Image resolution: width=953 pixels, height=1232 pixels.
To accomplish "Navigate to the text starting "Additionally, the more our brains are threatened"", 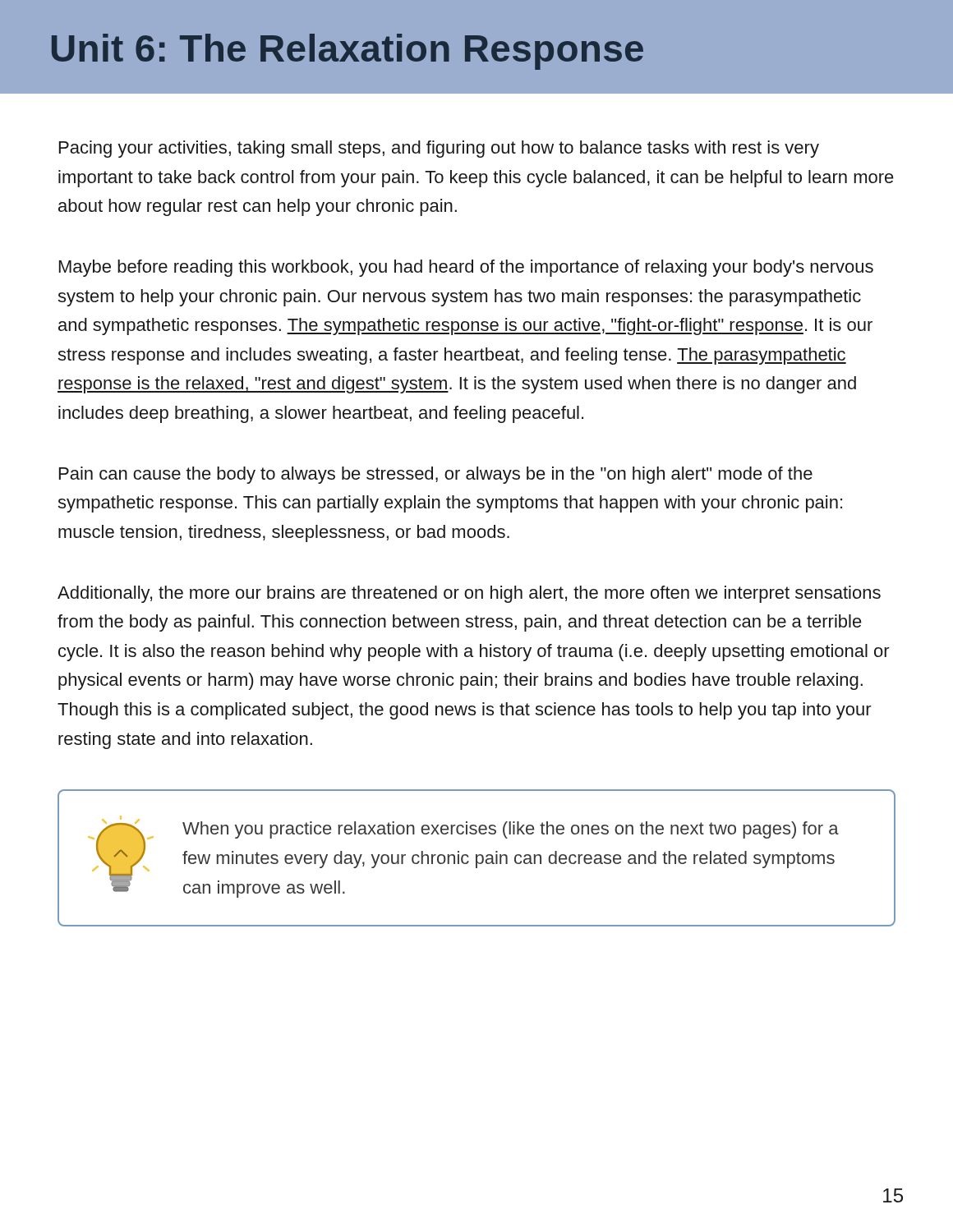I will pyautogui.click(x=473, y=665).
